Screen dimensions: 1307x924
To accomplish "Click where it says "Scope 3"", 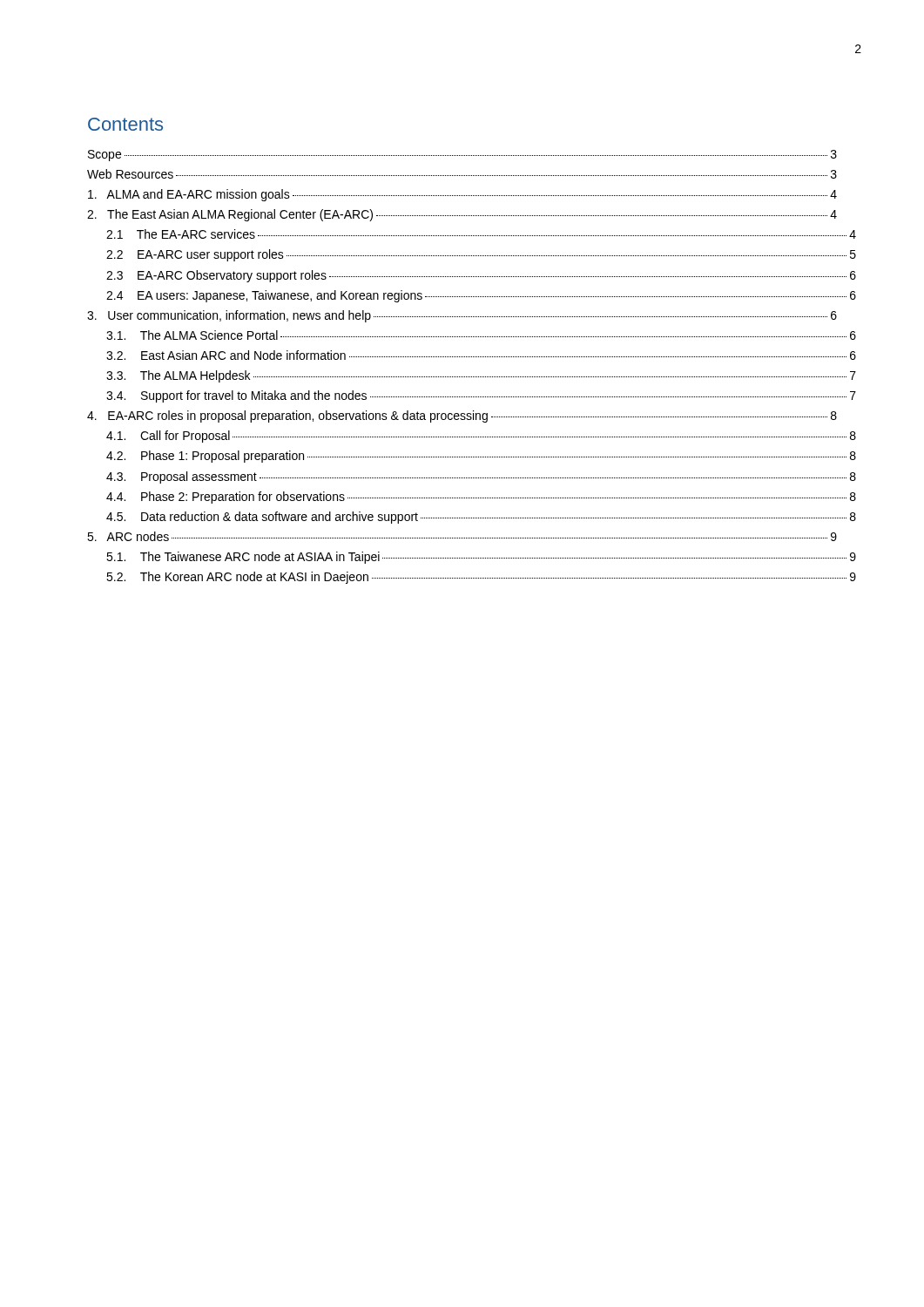I will pyautogui.click(x=462, y=155).
